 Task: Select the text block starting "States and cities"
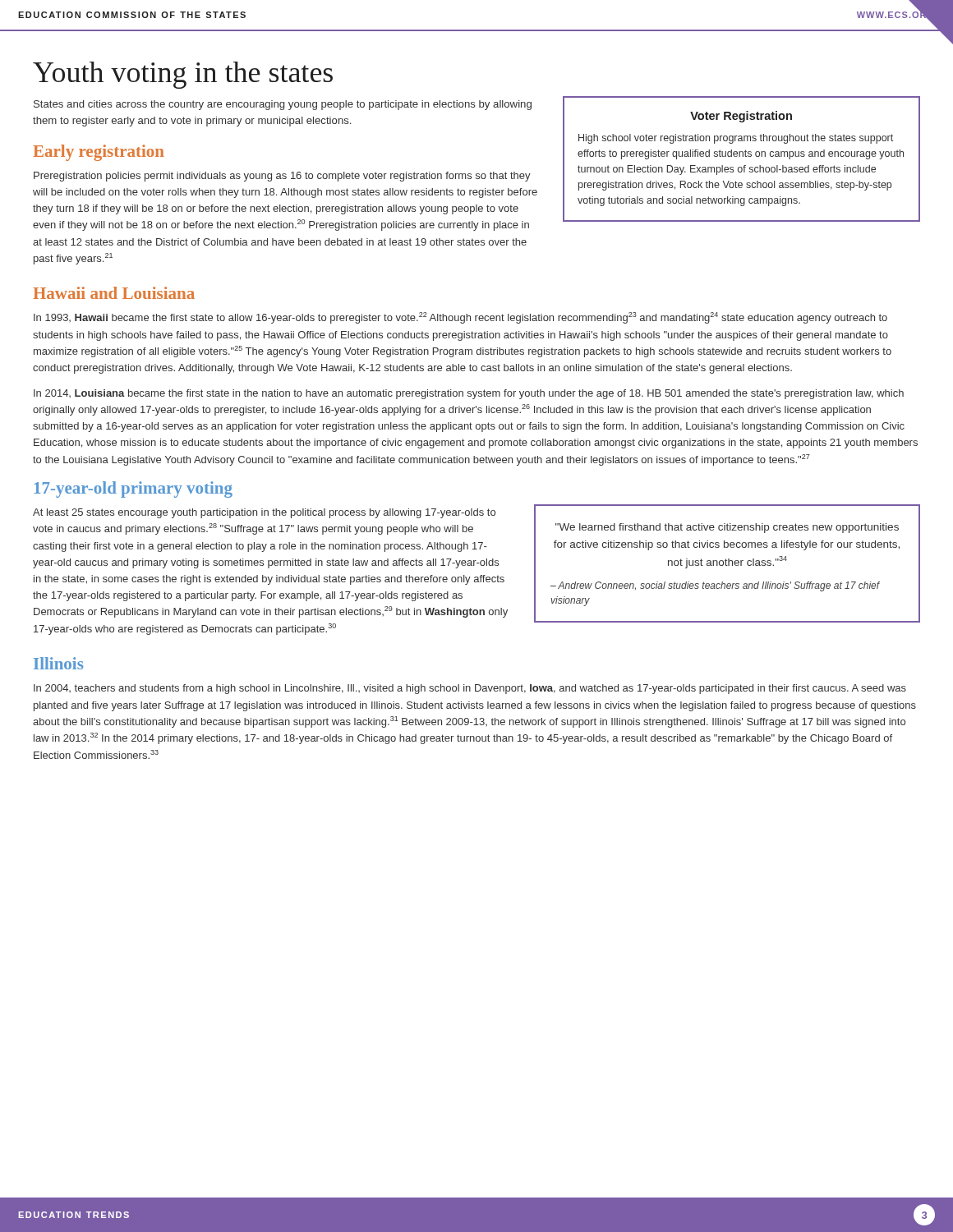coord(283,112)
